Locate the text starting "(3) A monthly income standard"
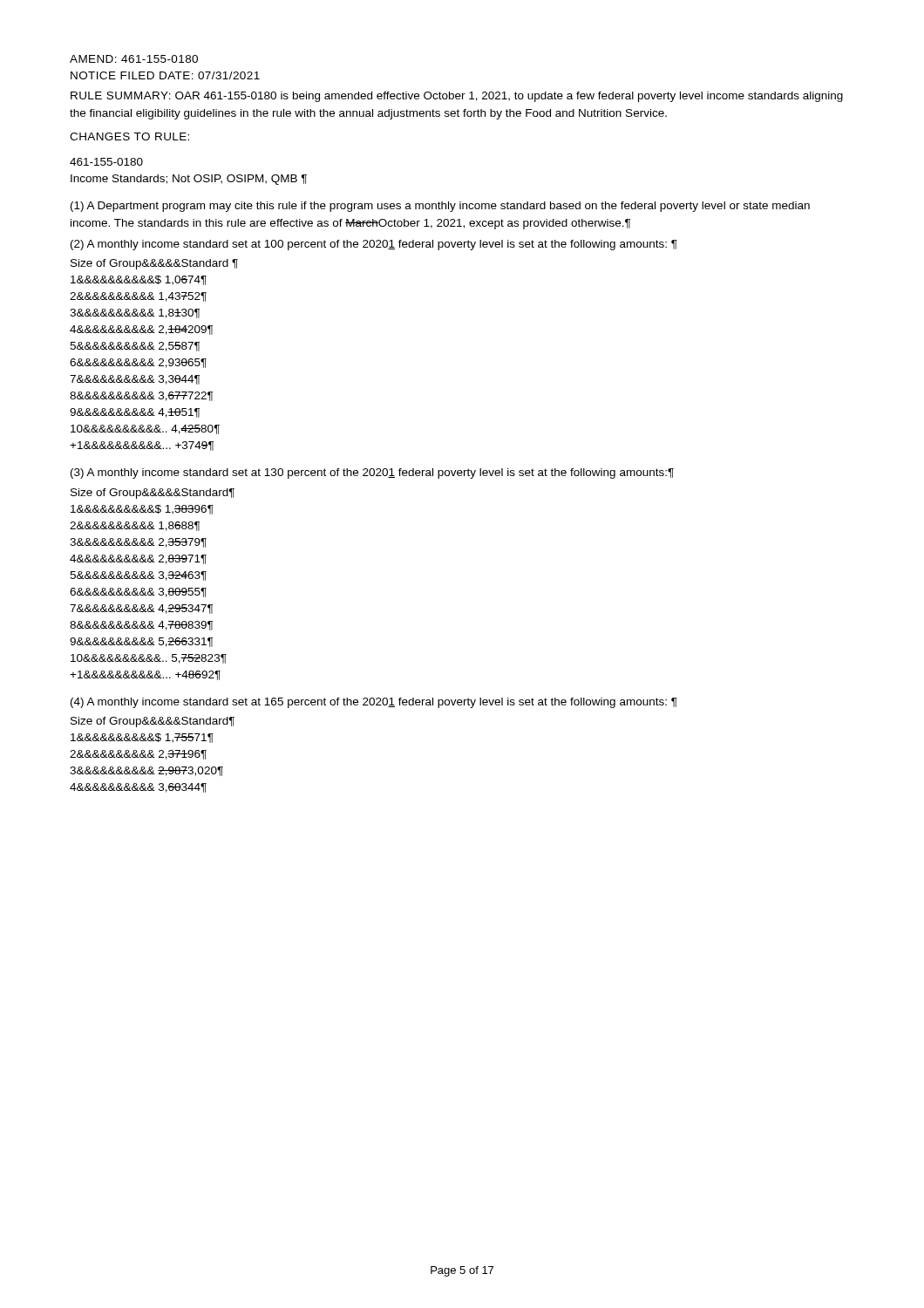Screen dimensions: 1308x924 tap(372, 472)
